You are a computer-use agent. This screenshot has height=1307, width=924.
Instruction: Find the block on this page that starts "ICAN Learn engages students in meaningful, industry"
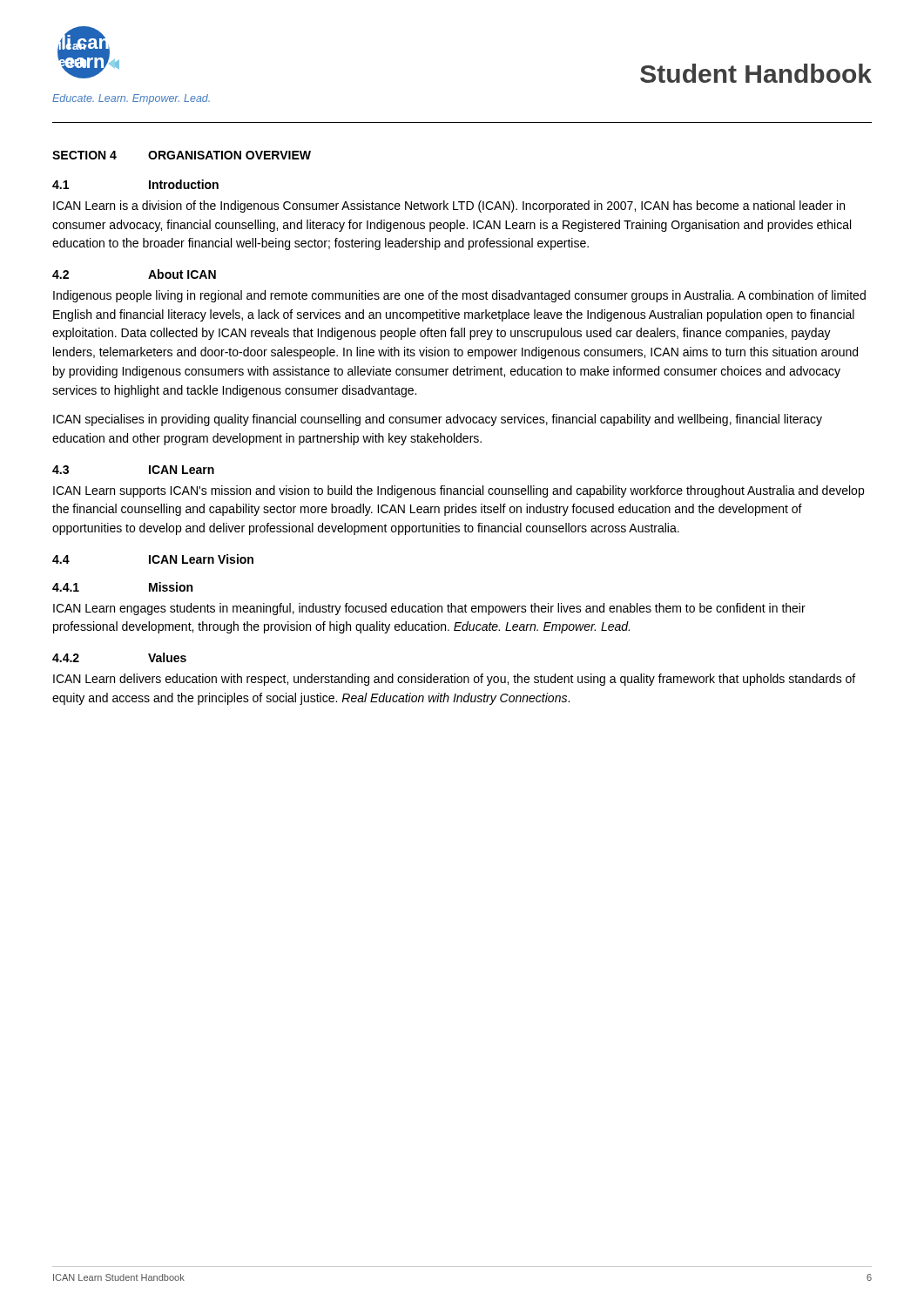coord(429,617)
